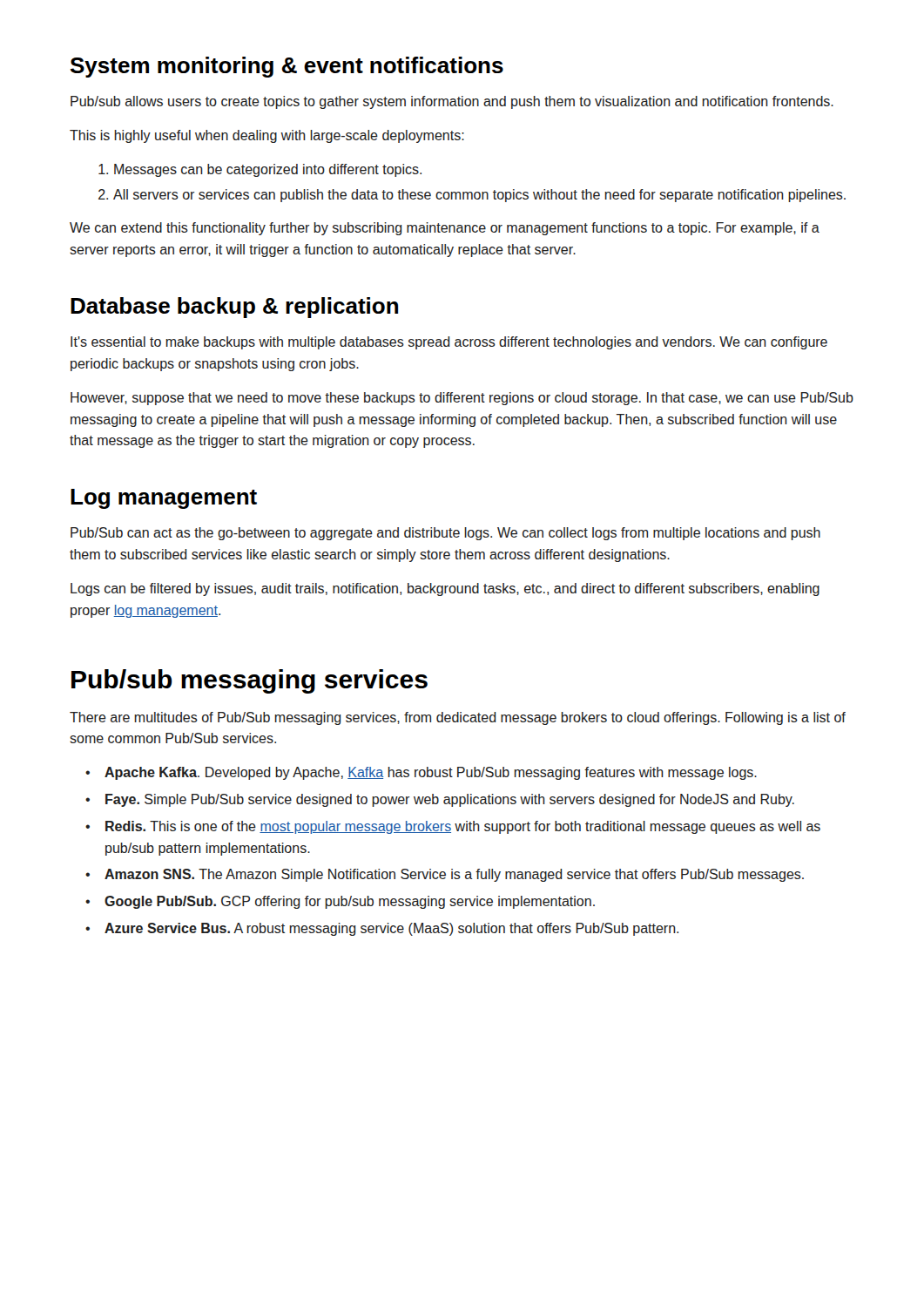Viewport: 924px width, 1307px height.
Task: Click on the text block that reads "We can extend this functionality further by subscribing"
Action: 444,239
